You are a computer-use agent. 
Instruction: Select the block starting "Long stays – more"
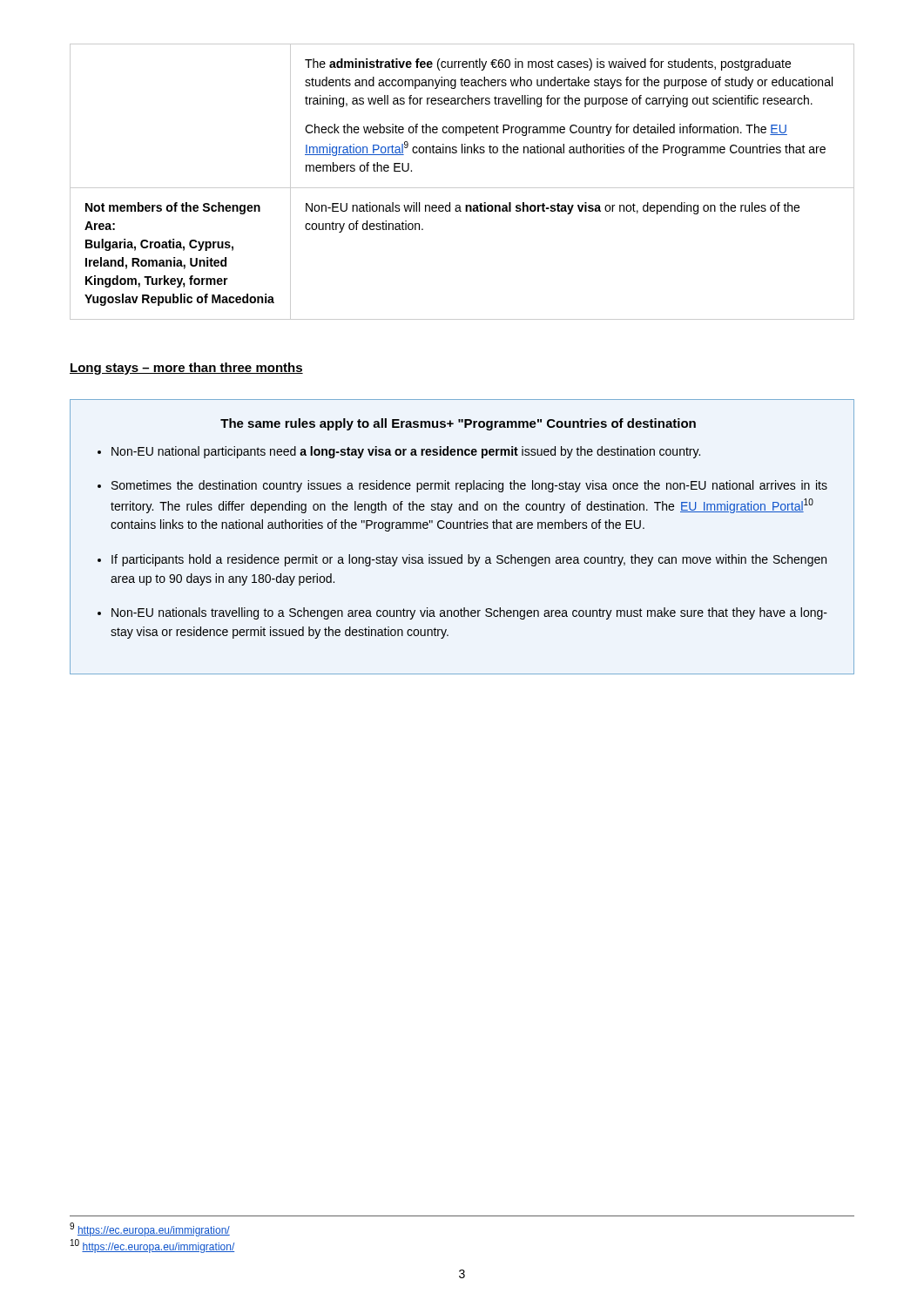(x=186, y=367)
